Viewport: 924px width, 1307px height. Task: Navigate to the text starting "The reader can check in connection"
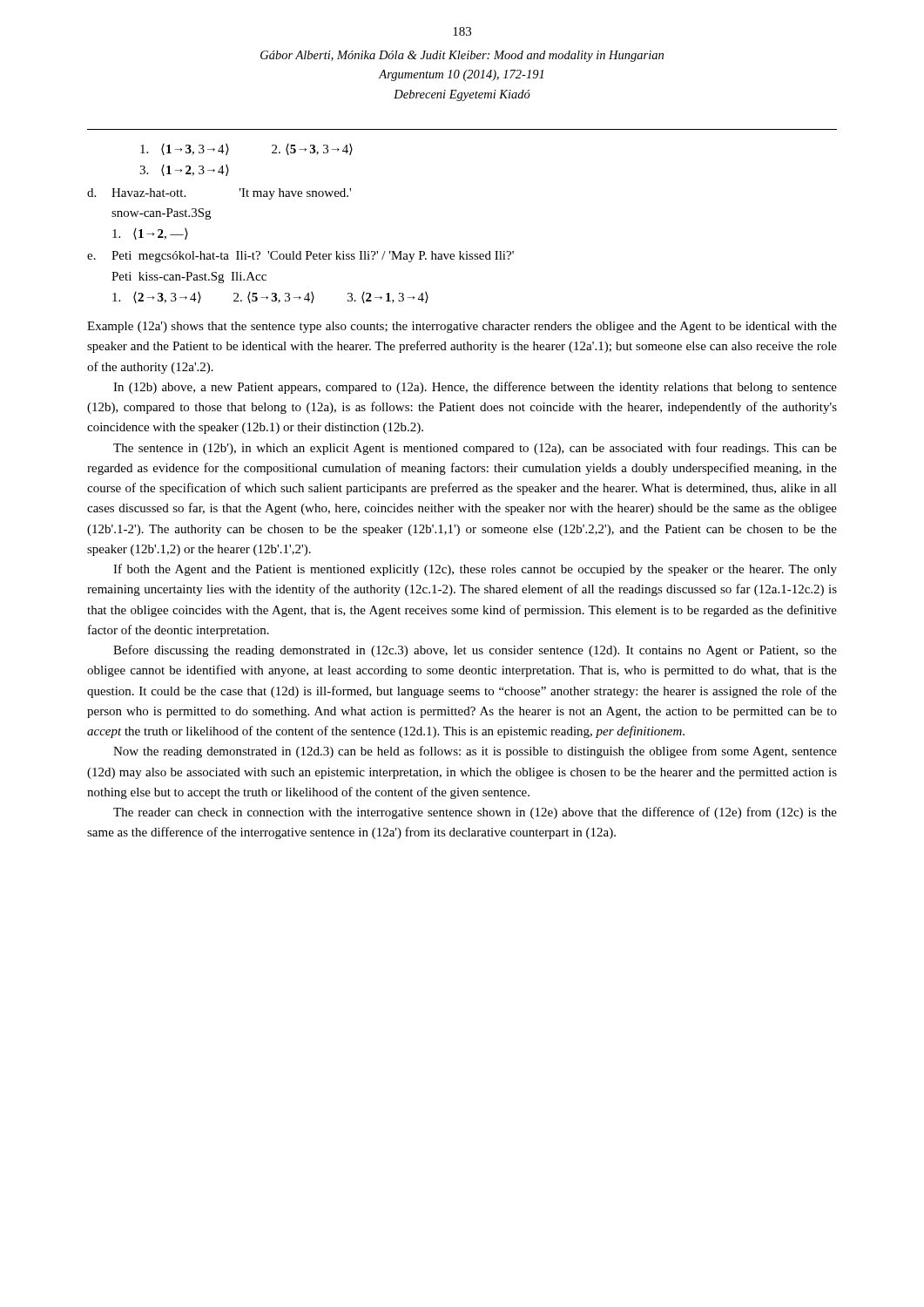pyautogui.click(x=462, y=822)
